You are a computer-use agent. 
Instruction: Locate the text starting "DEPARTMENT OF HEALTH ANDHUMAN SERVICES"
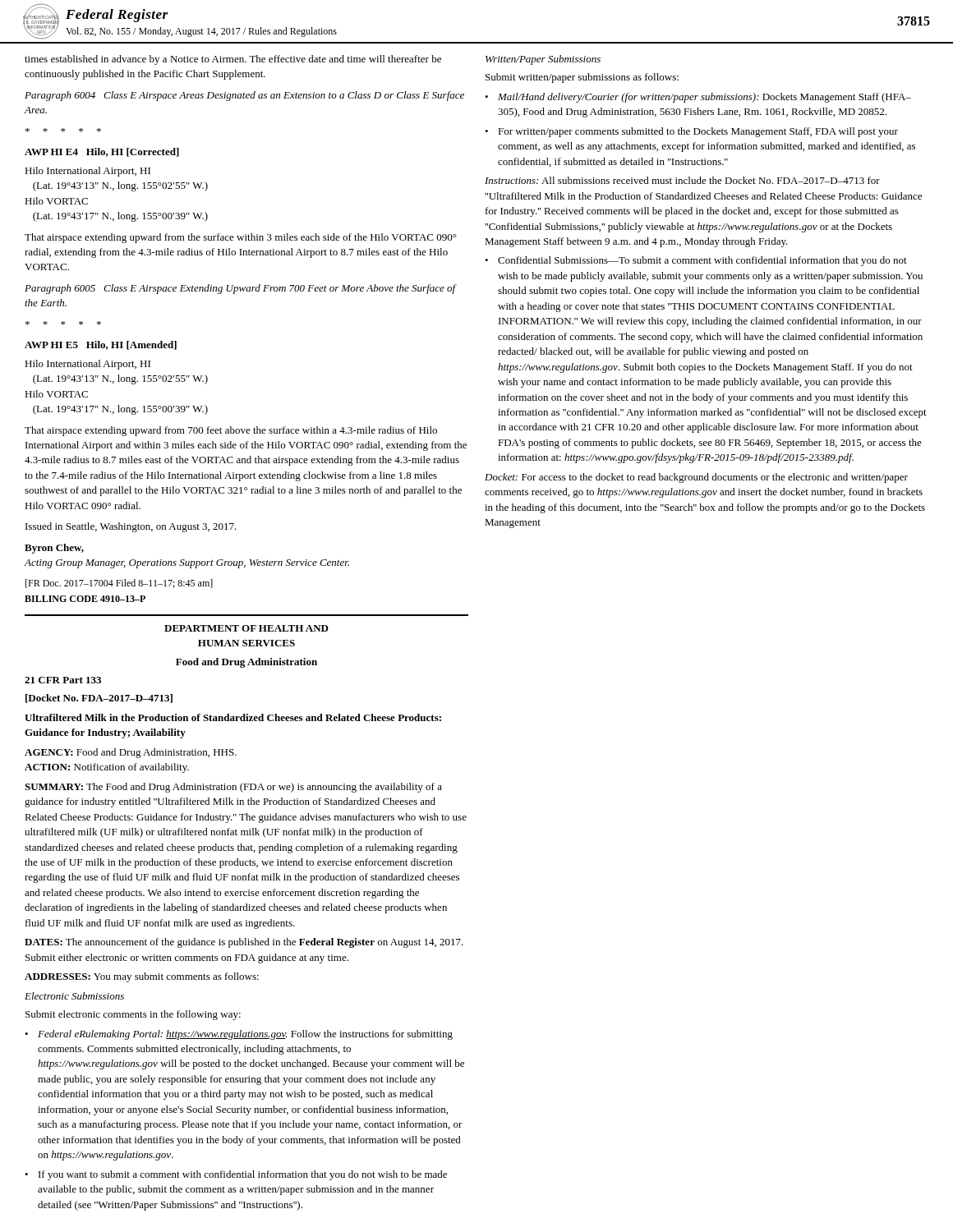[246, 635]
